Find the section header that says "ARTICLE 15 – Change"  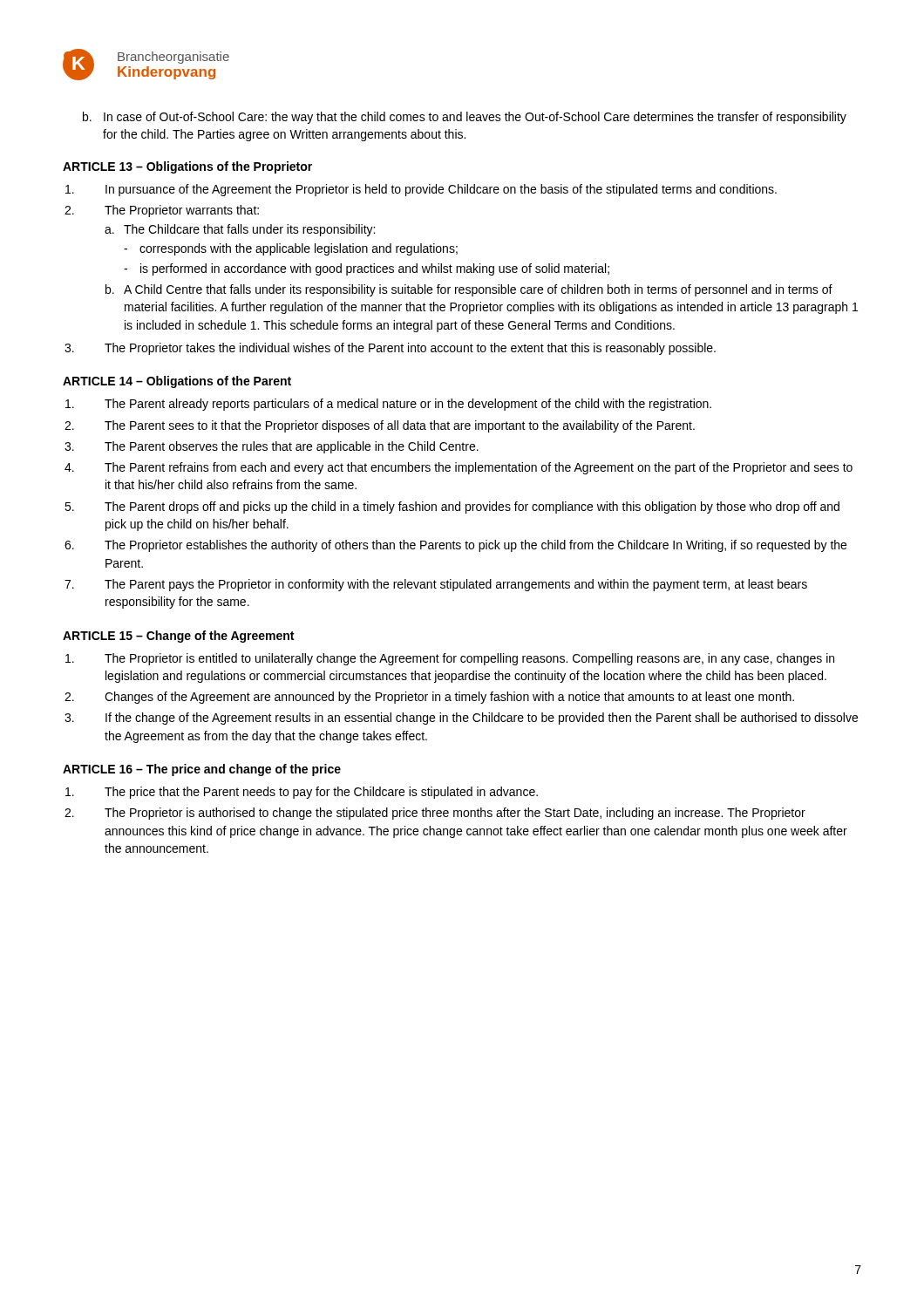tap(178, 635)
